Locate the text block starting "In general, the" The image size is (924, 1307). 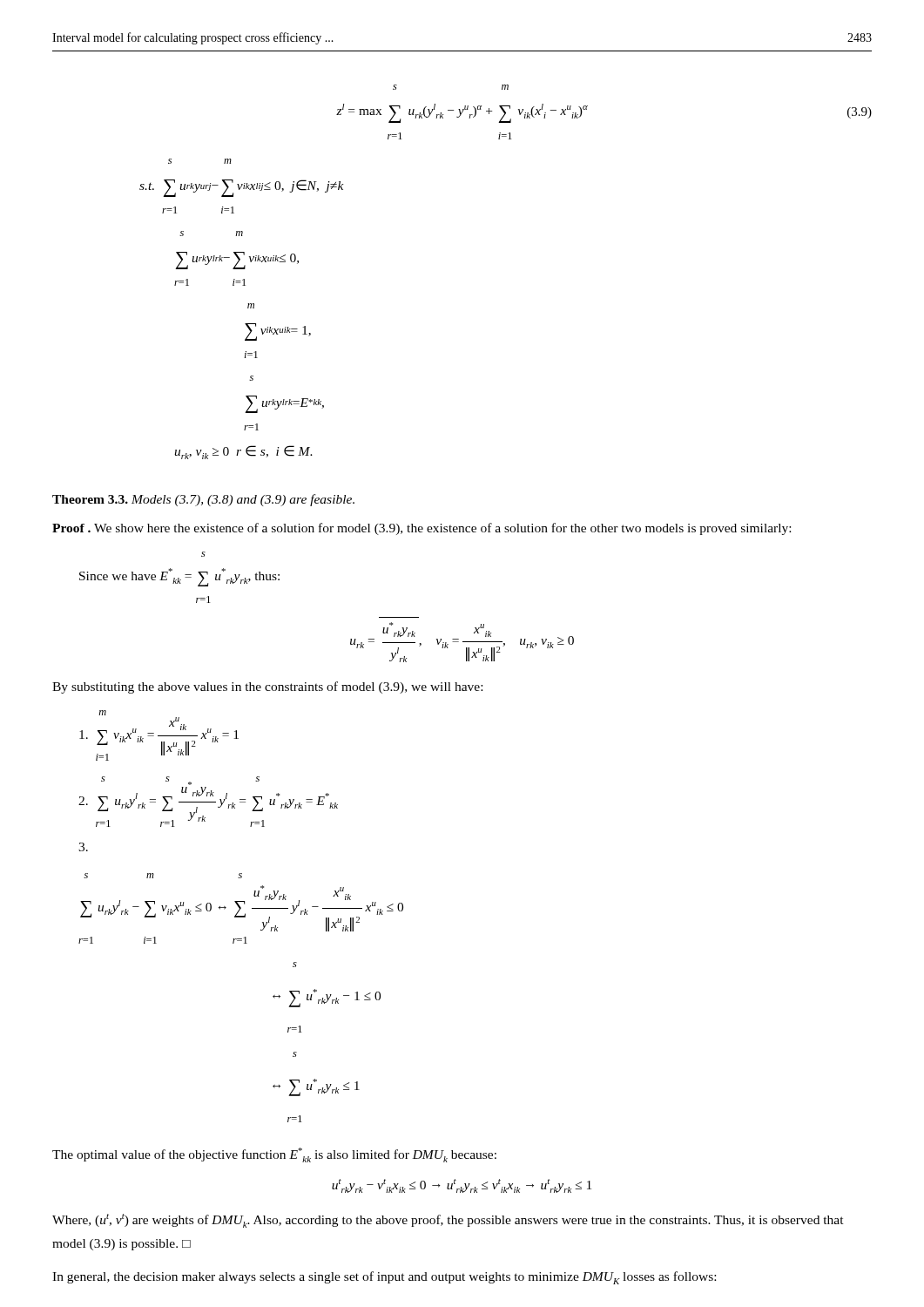click(385, 1278)
